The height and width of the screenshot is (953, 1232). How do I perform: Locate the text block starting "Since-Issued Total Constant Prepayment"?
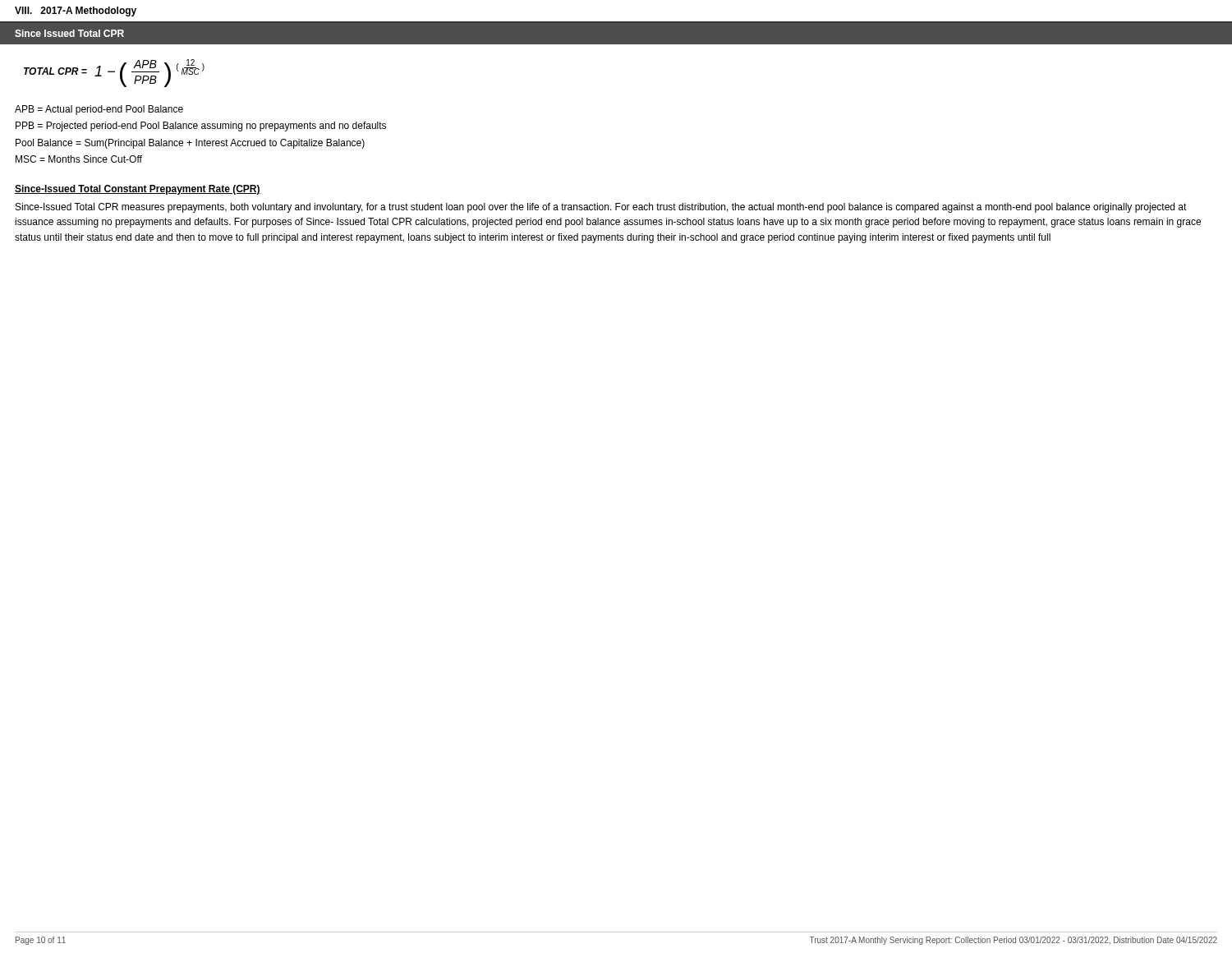[137, 189]
